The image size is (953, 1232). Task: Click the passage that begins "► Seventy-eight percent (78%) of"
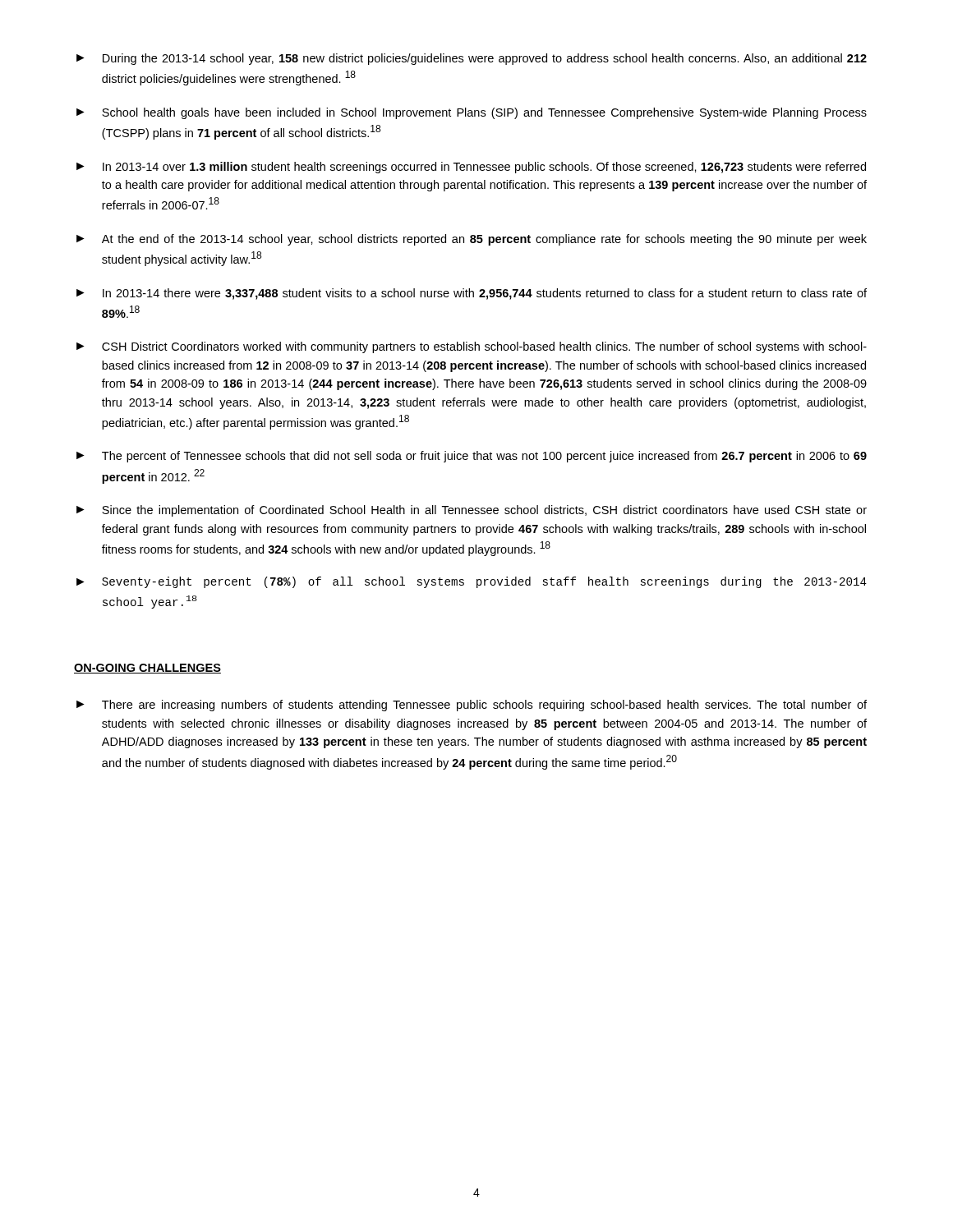(x=470, y=593)
